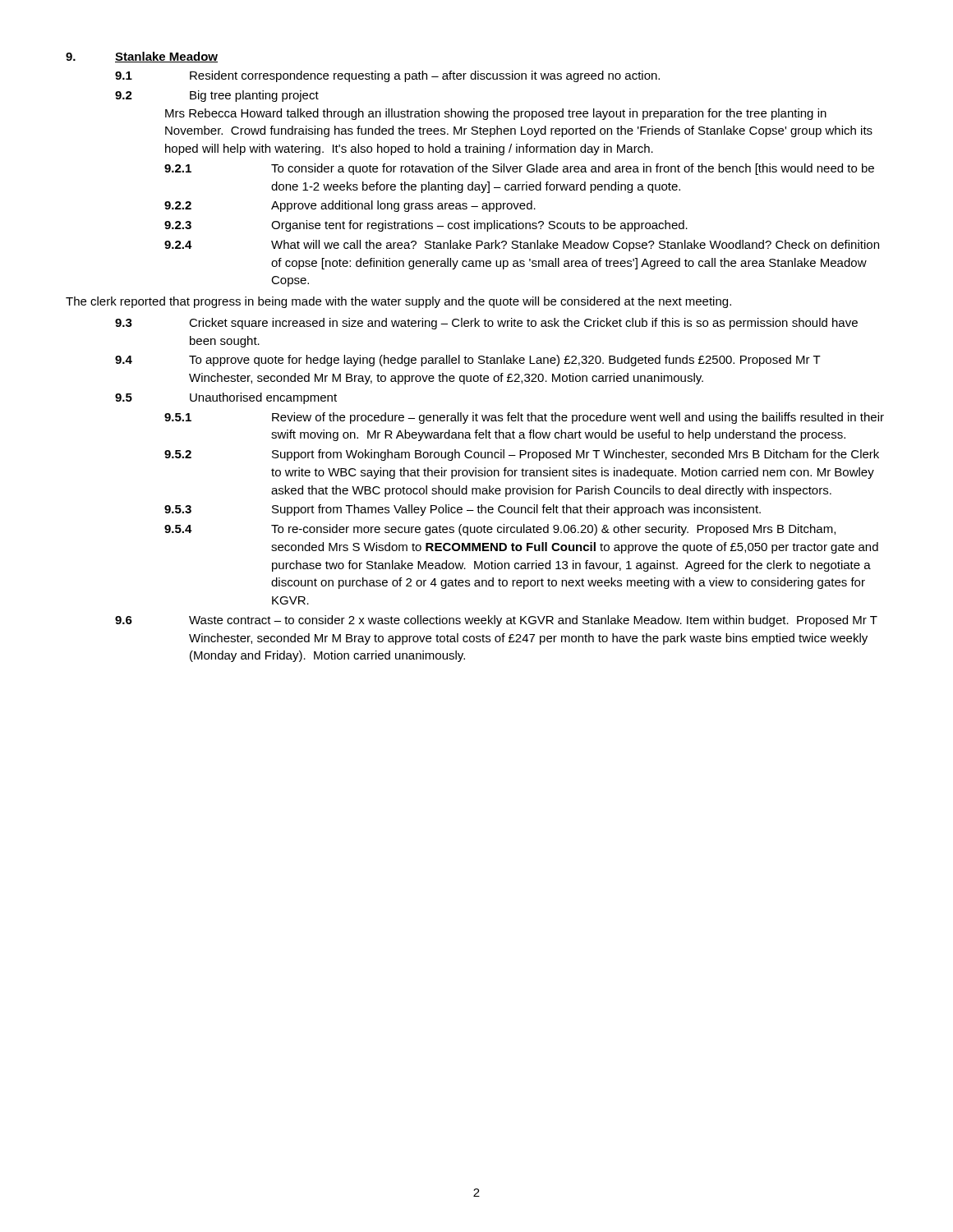The image size is (953, 1232).
Task: Point to the element starting "9.5.4 To re-consider more secure gates"
Action: pos(476,565)
